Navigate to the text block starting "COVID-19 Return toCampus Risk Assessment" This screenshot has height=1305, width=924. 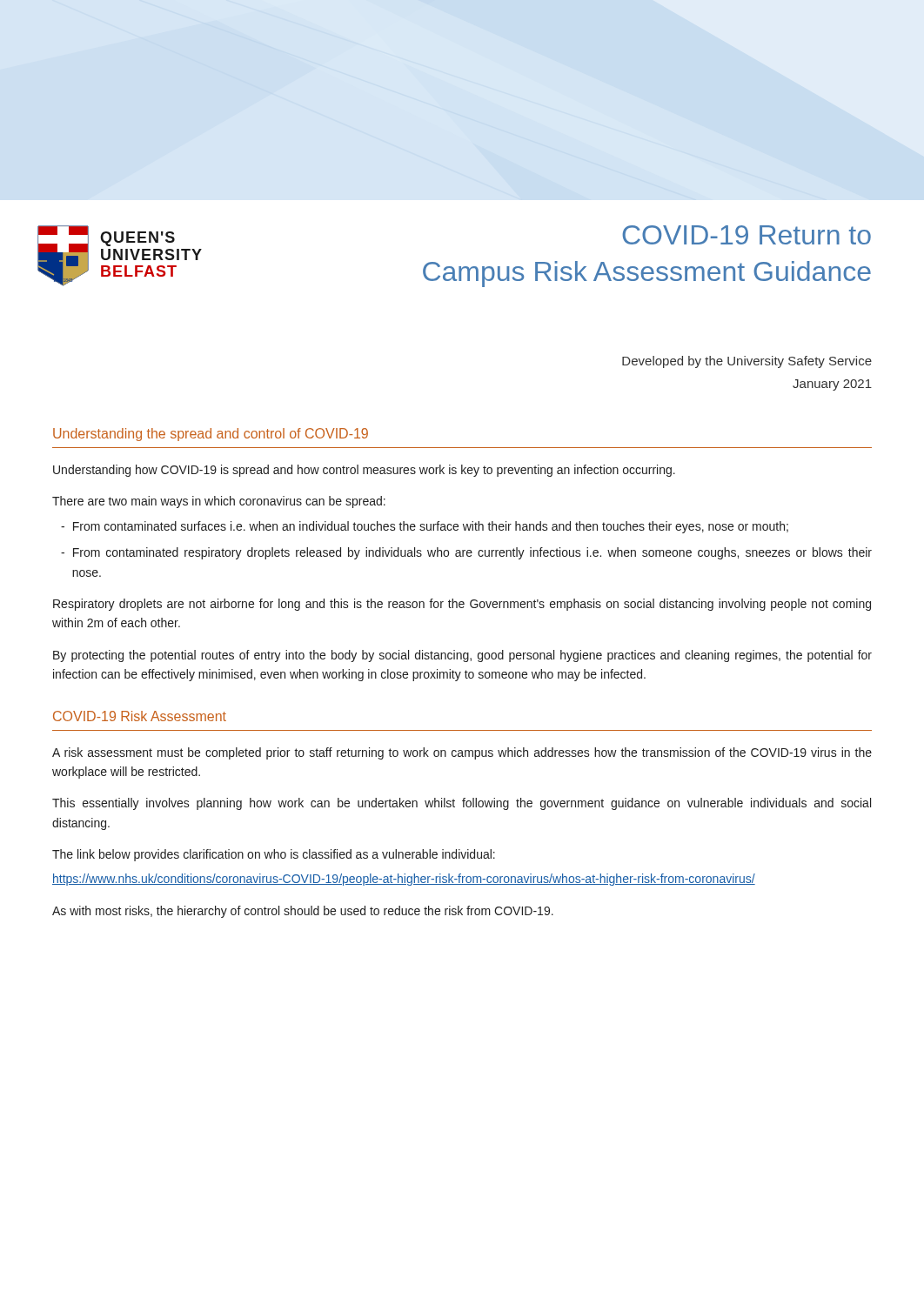[x=546, y=254]
